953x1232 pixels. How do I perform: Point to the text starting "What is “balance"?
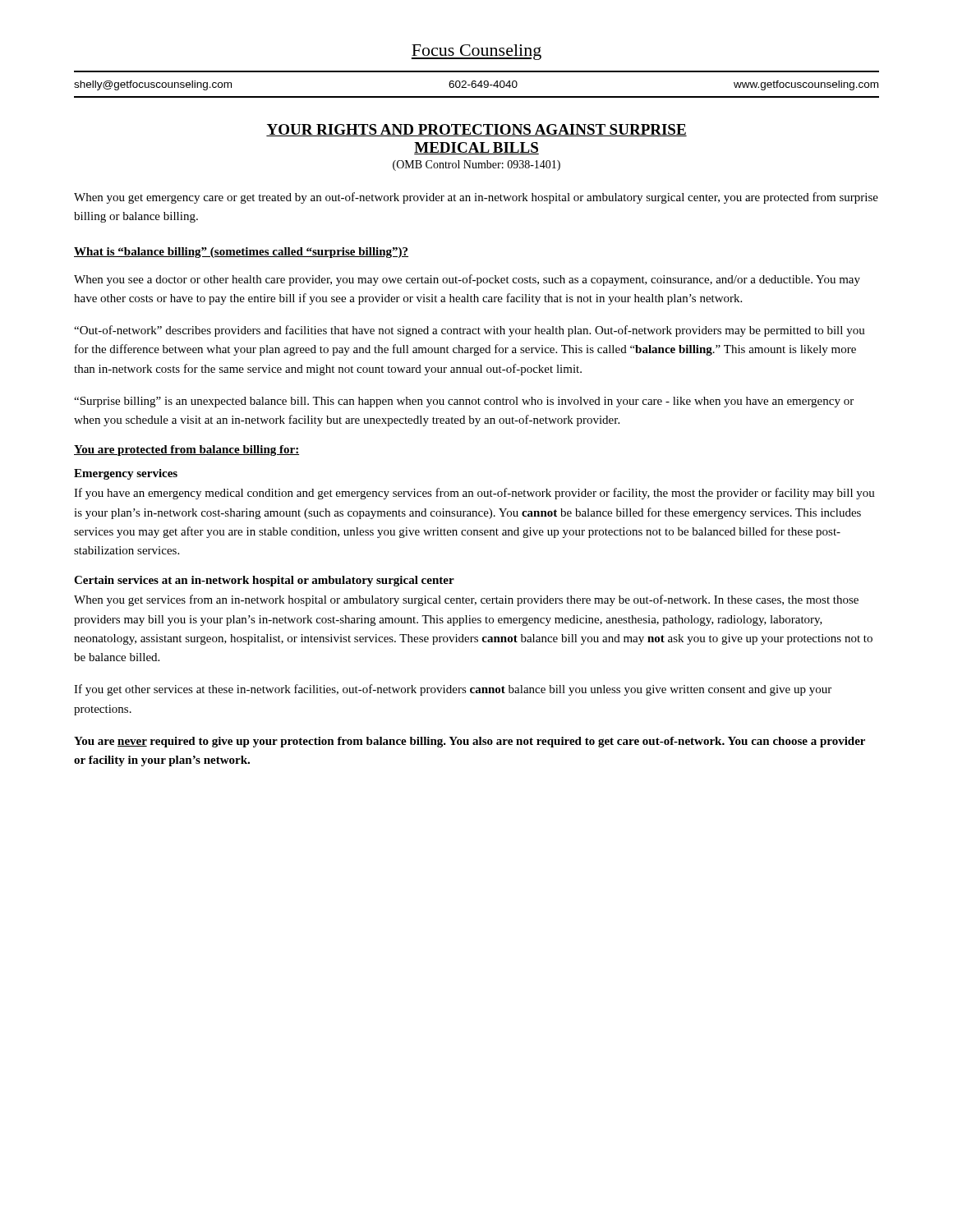click(x=241, y=251)
